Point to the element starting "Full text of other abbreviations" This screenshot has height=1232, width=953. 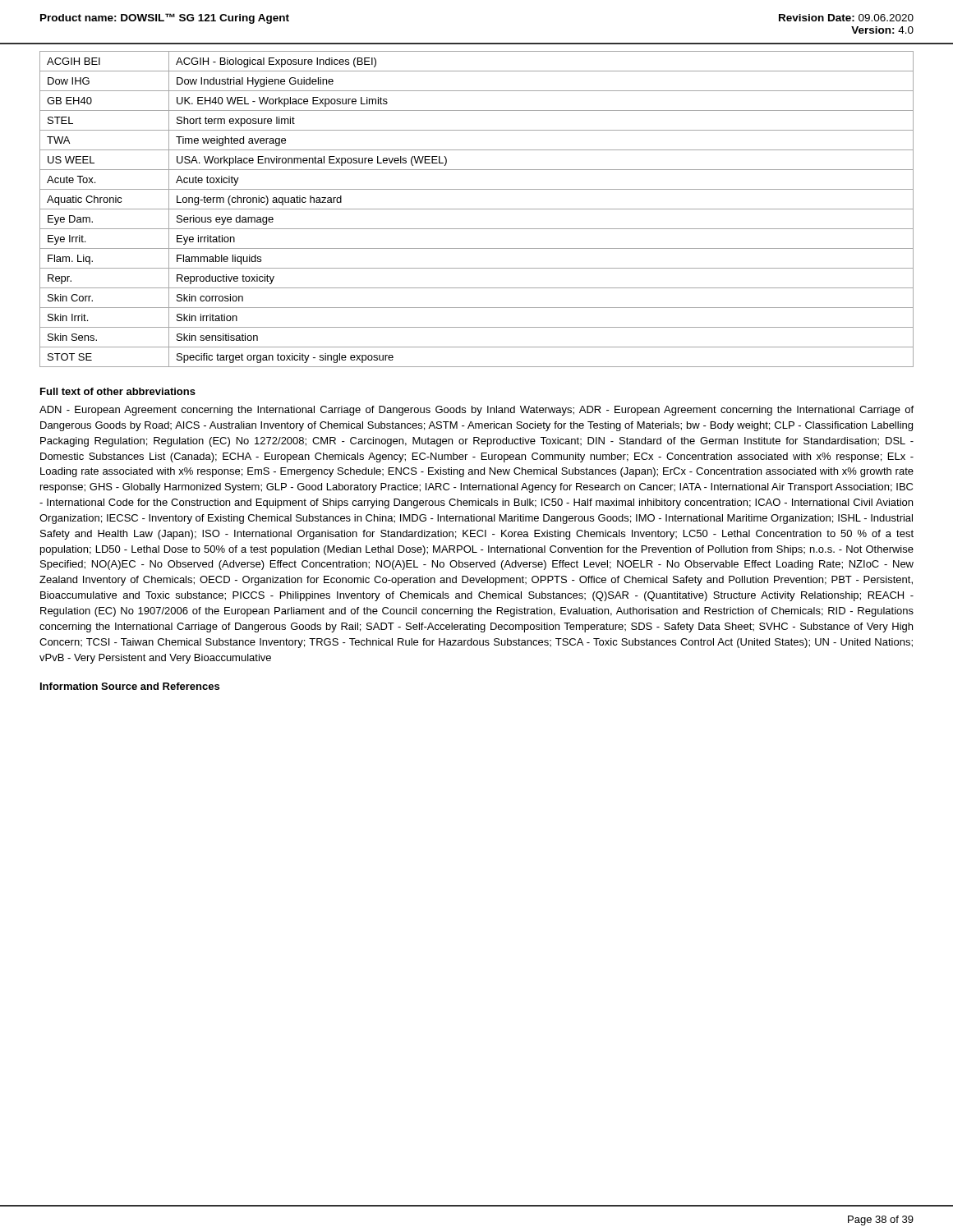tap(117, 391)
